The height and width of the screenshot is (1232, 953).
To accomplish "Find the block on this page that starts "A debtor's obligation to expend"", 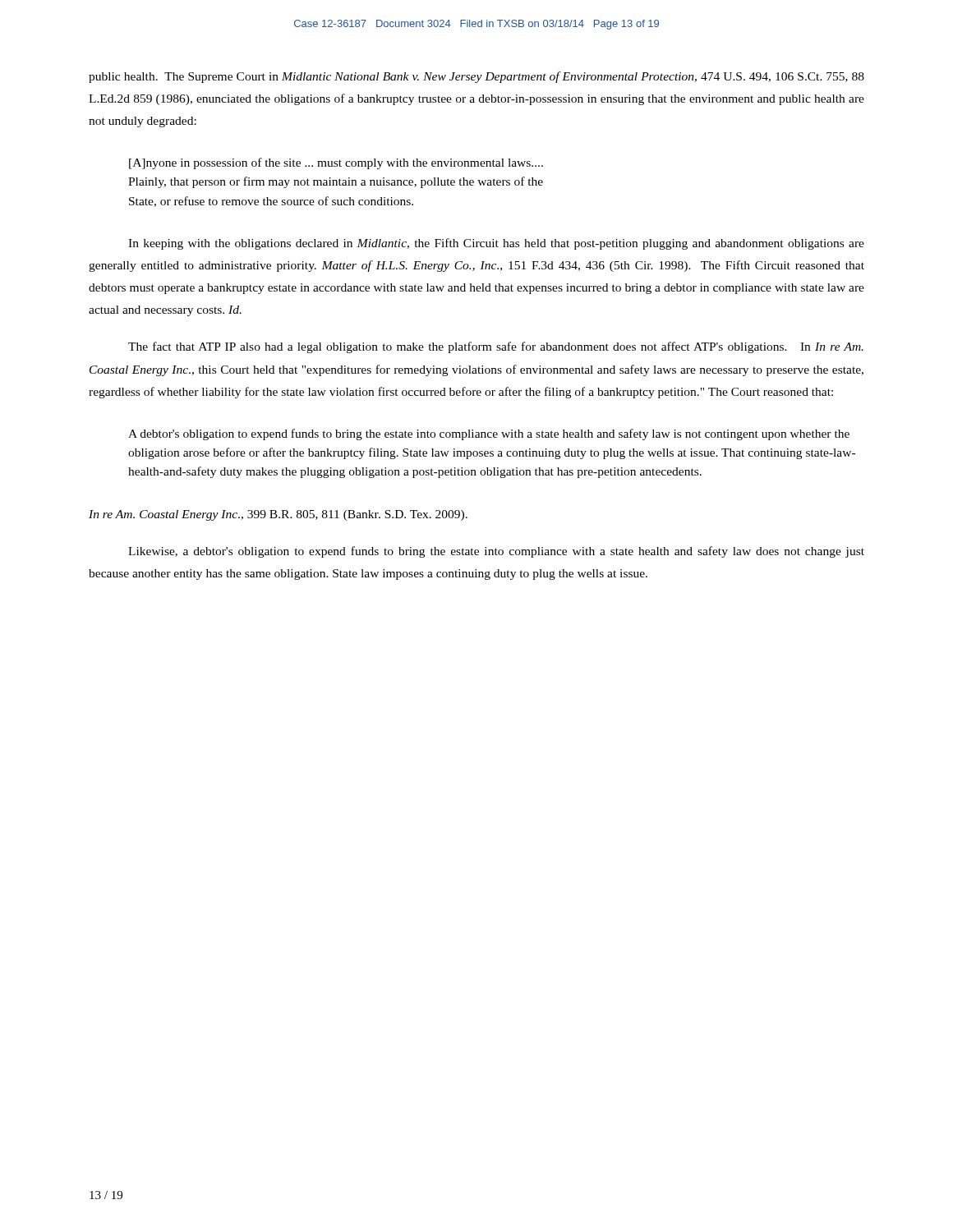I will coord(492,452).
